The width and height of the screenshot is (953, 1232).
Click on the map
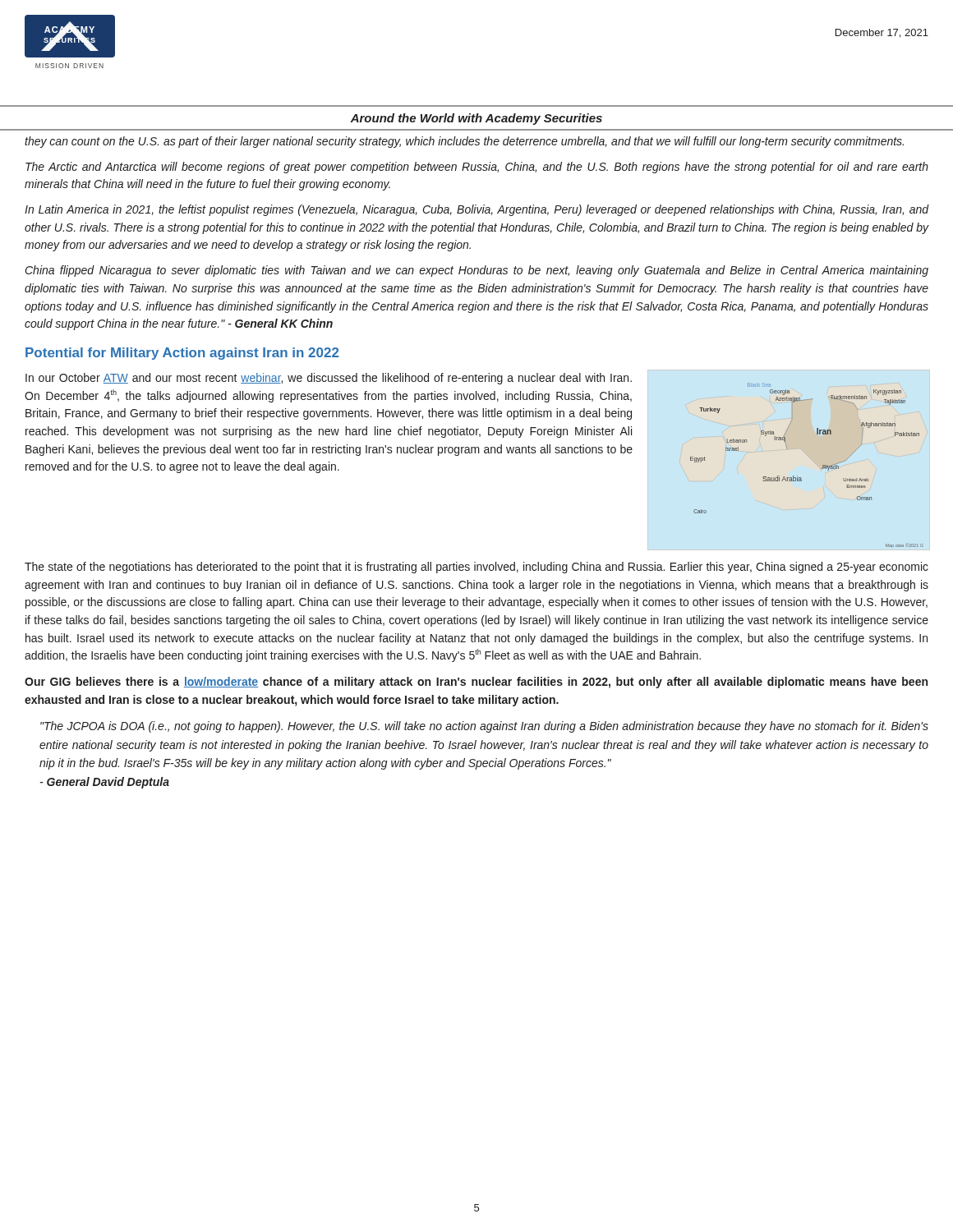click(x=788, y=460)
